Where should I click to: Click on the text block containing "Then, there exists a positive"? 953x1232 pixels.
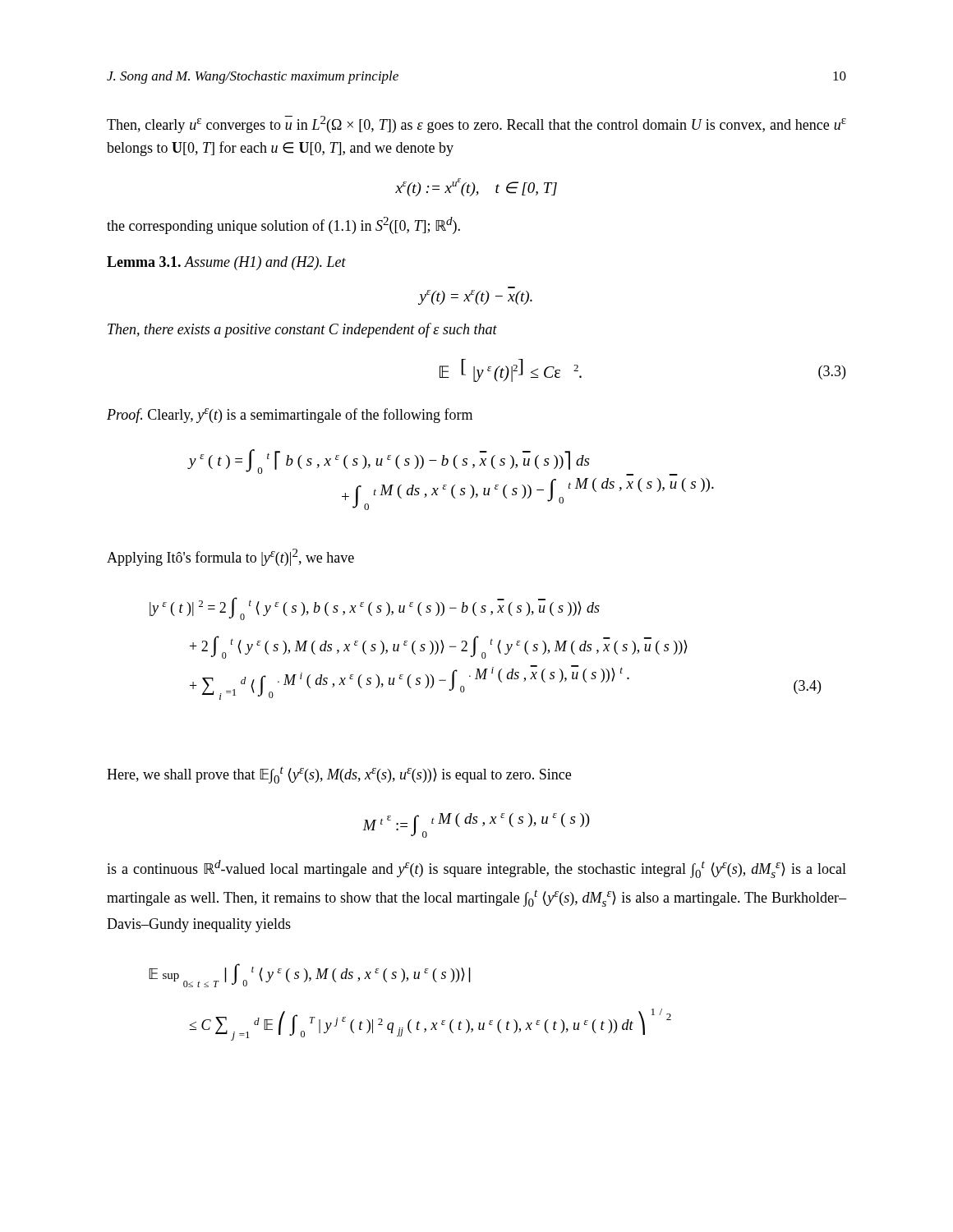coord(302,329)
